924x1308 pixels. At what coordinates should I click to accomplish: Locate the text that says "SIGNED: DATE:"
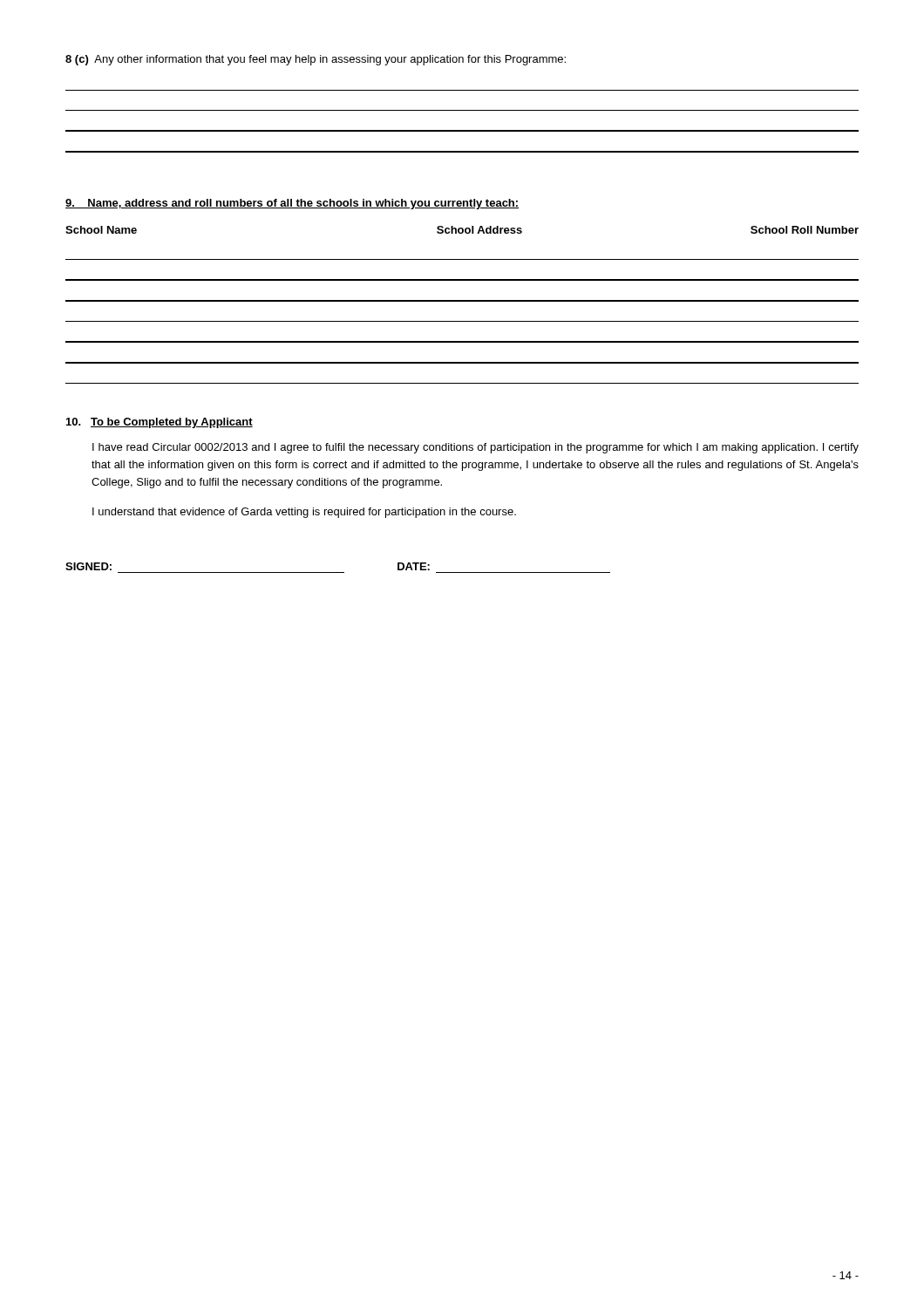pos(338,564)
